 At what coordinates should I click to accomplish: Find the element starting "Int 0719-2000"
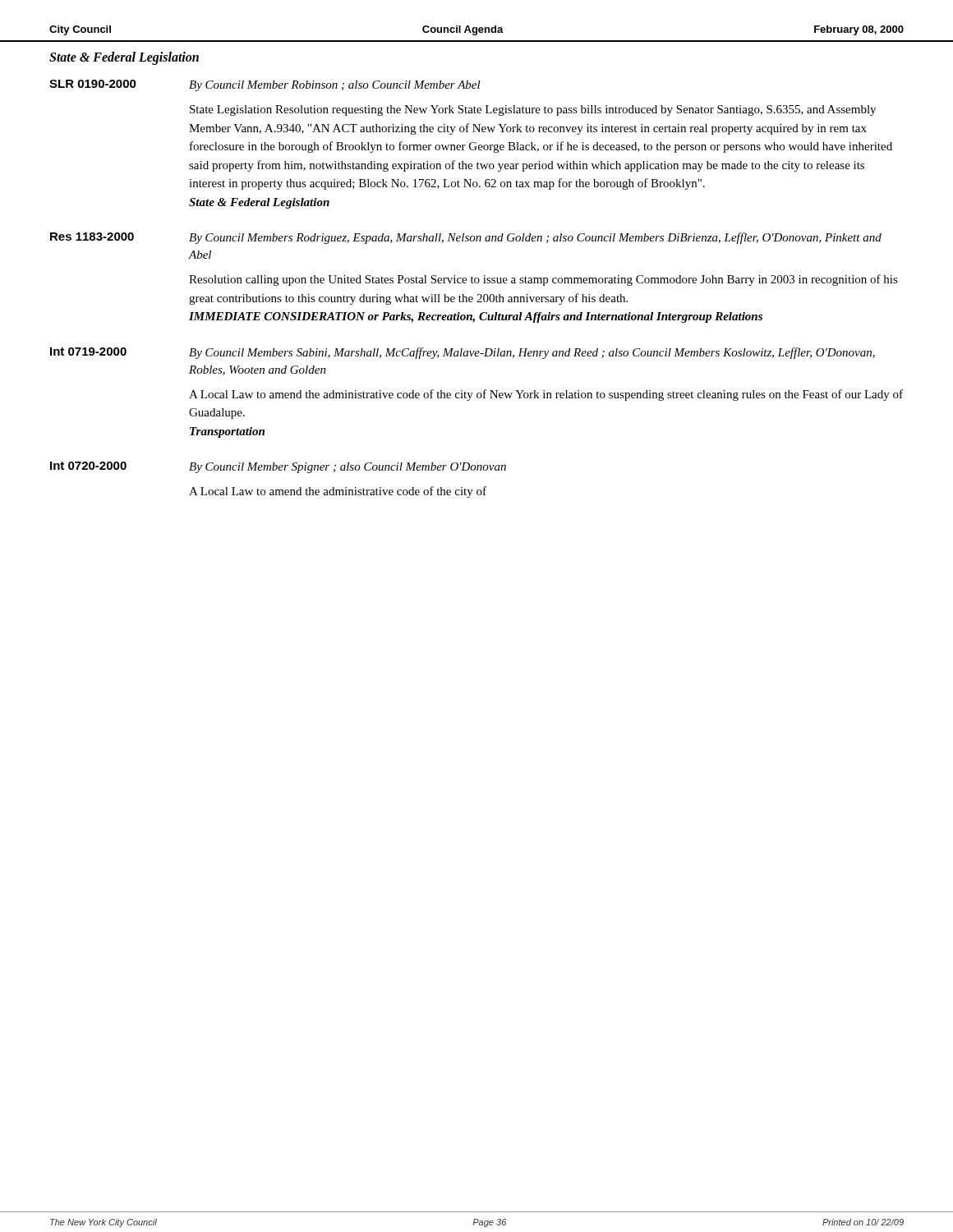click(x=88, y=351)
